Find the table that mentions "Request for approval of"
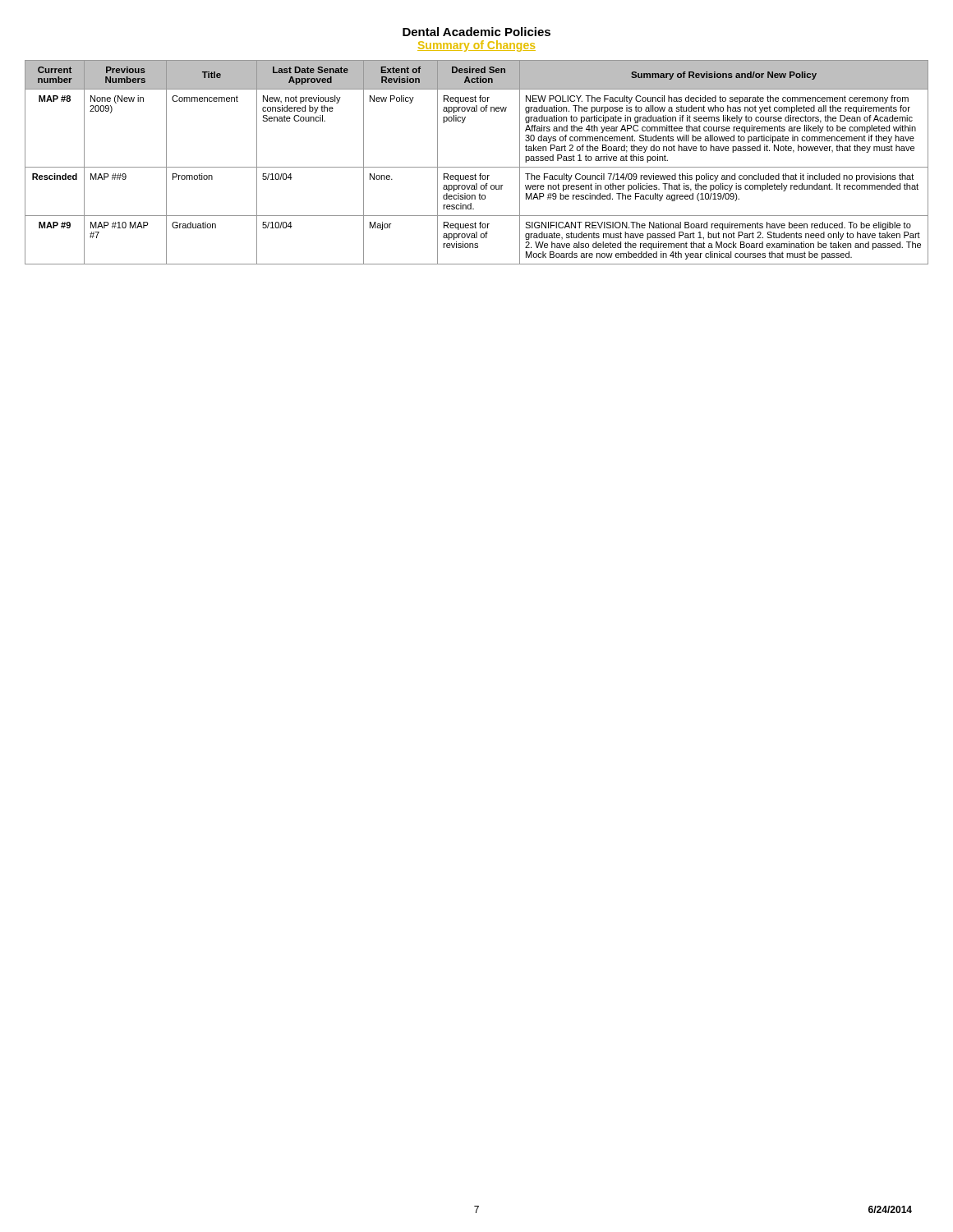 [476, 162]
